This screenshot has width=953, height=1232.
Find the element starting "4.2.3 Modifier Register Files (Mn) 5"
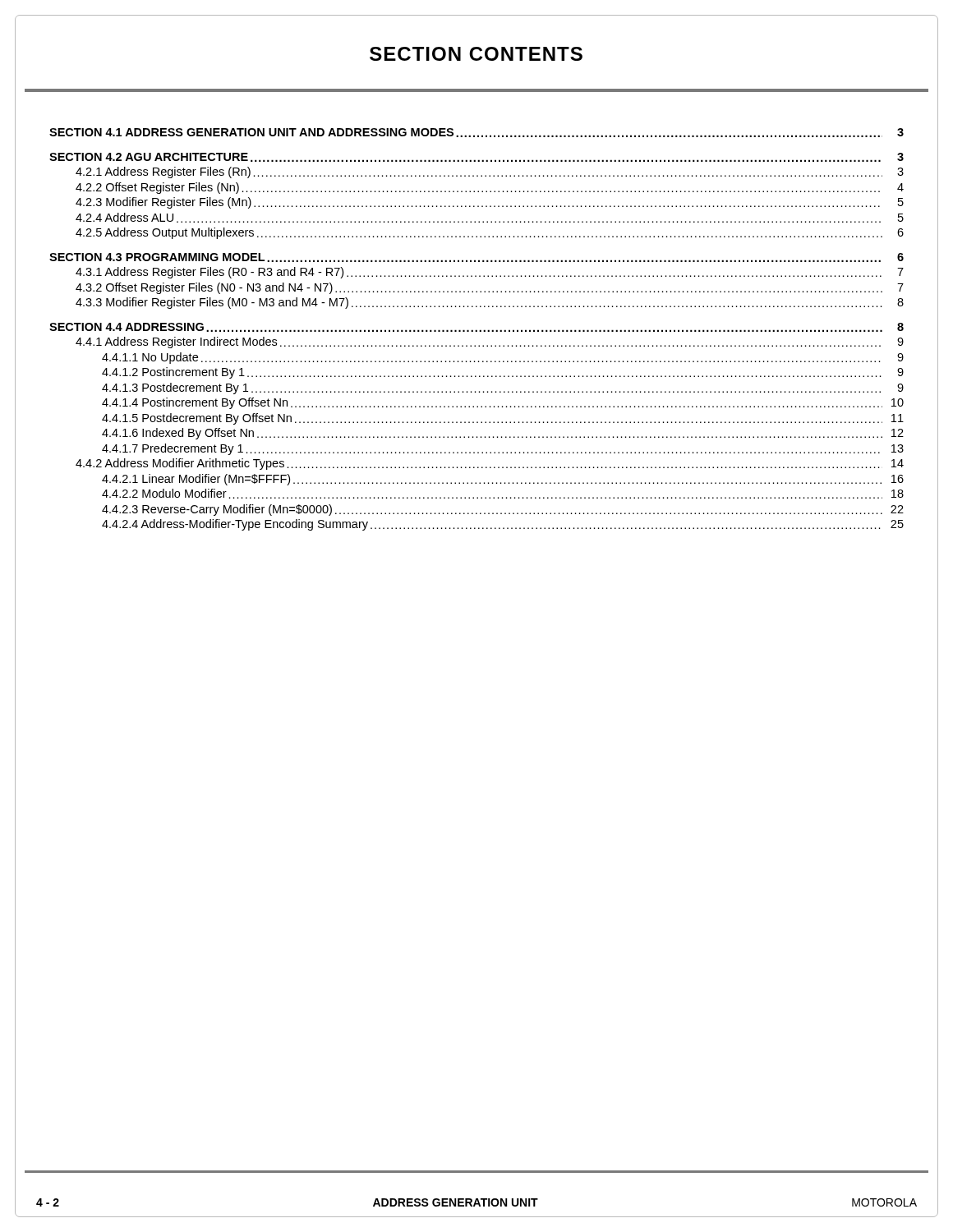tap(490, 203)
